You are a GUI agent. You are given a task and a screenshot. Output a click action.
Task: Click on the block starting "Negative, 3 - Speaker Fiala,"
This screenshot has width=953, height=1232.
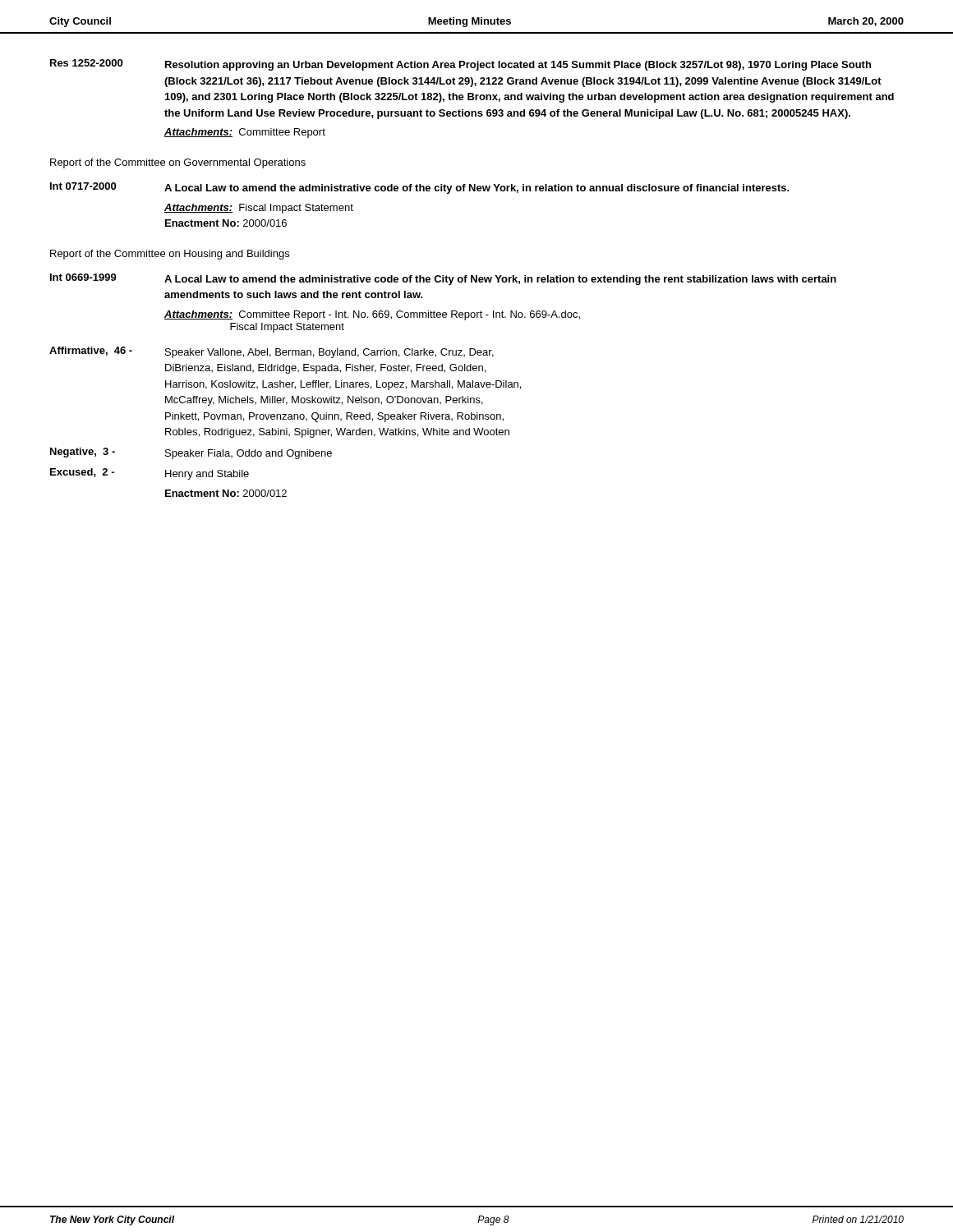pos(191,453)
